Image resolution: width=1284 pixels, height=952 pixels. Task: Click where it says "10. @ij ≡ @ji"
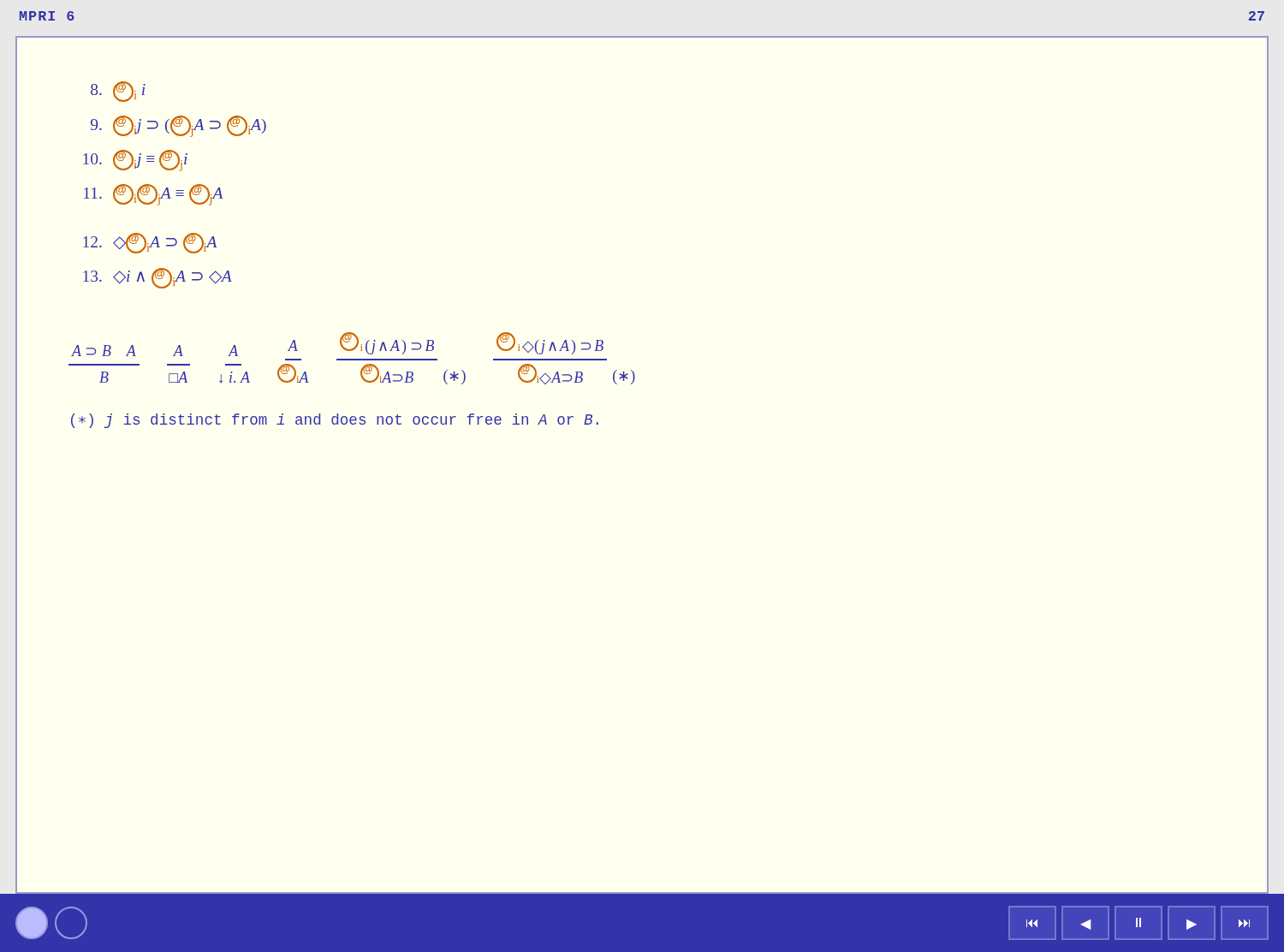(x=128, y=161)
